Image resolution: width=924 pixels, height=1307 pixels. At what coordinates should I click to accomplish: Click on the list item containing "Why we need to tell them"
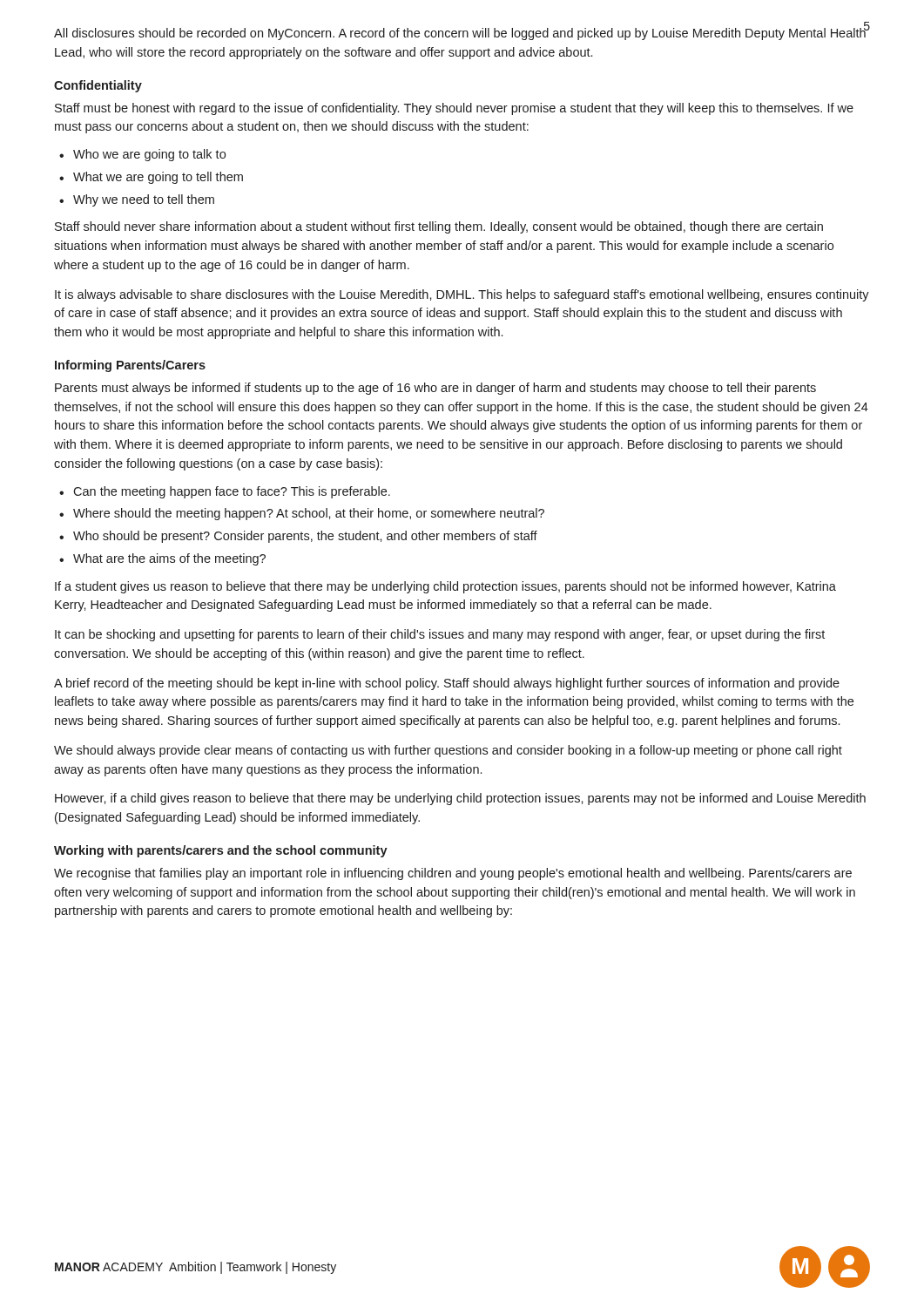coord(144,199)
